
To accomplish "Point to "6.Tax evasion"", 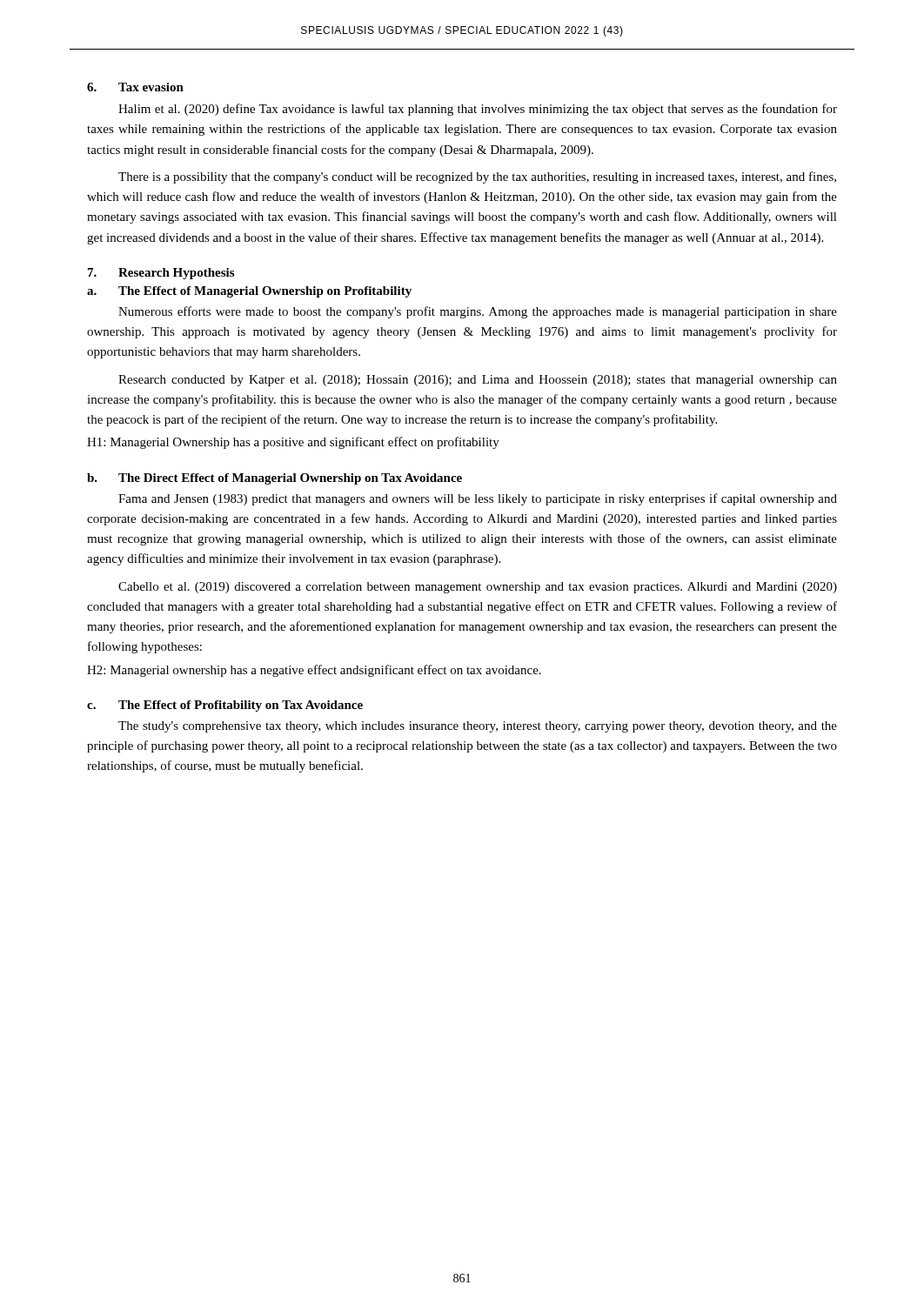I will click(x=135, y=87).
